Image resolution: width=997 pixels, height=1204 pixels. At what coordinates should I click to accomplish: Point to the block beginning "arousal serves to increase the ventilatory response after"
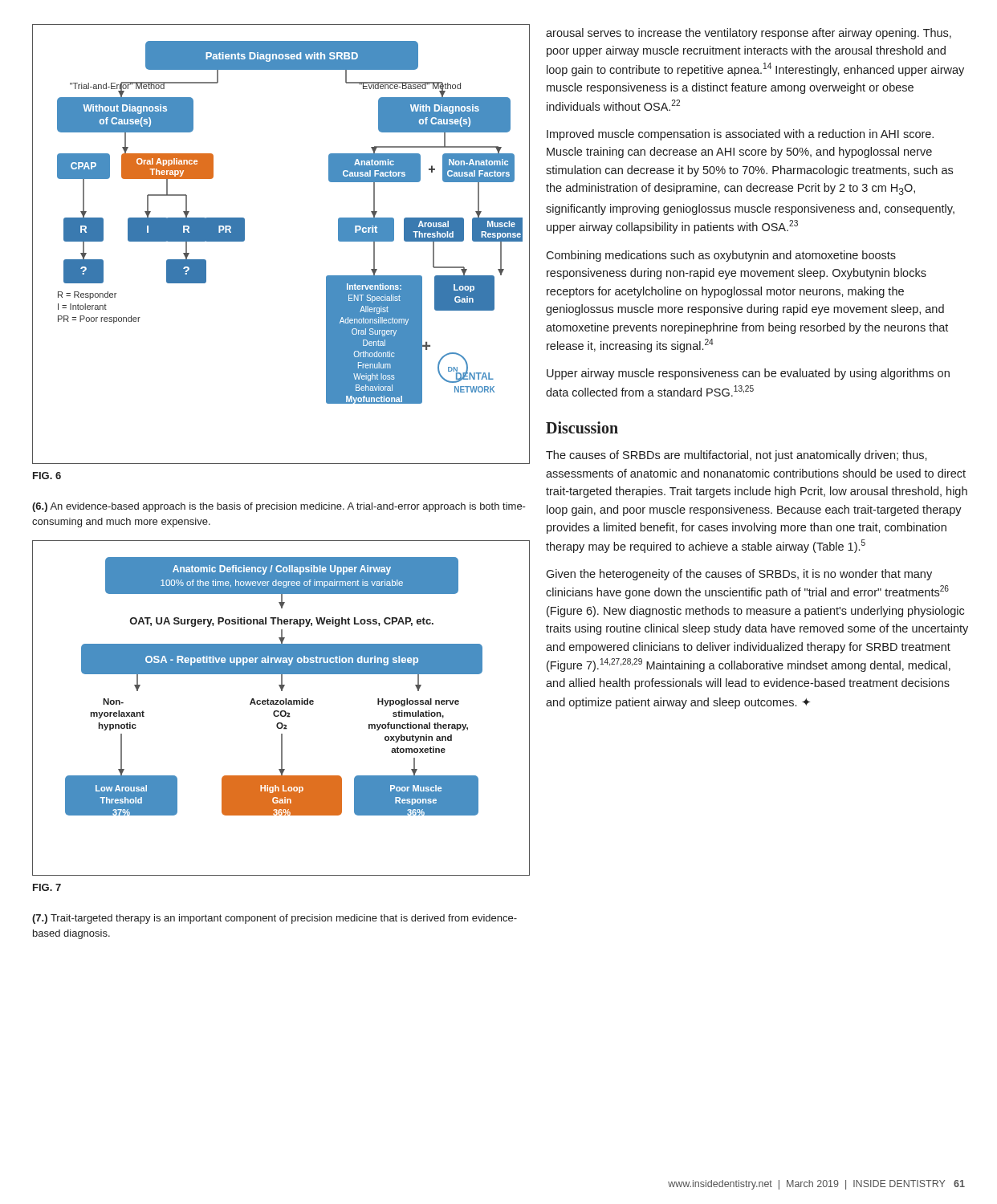(x=755, y=70)
